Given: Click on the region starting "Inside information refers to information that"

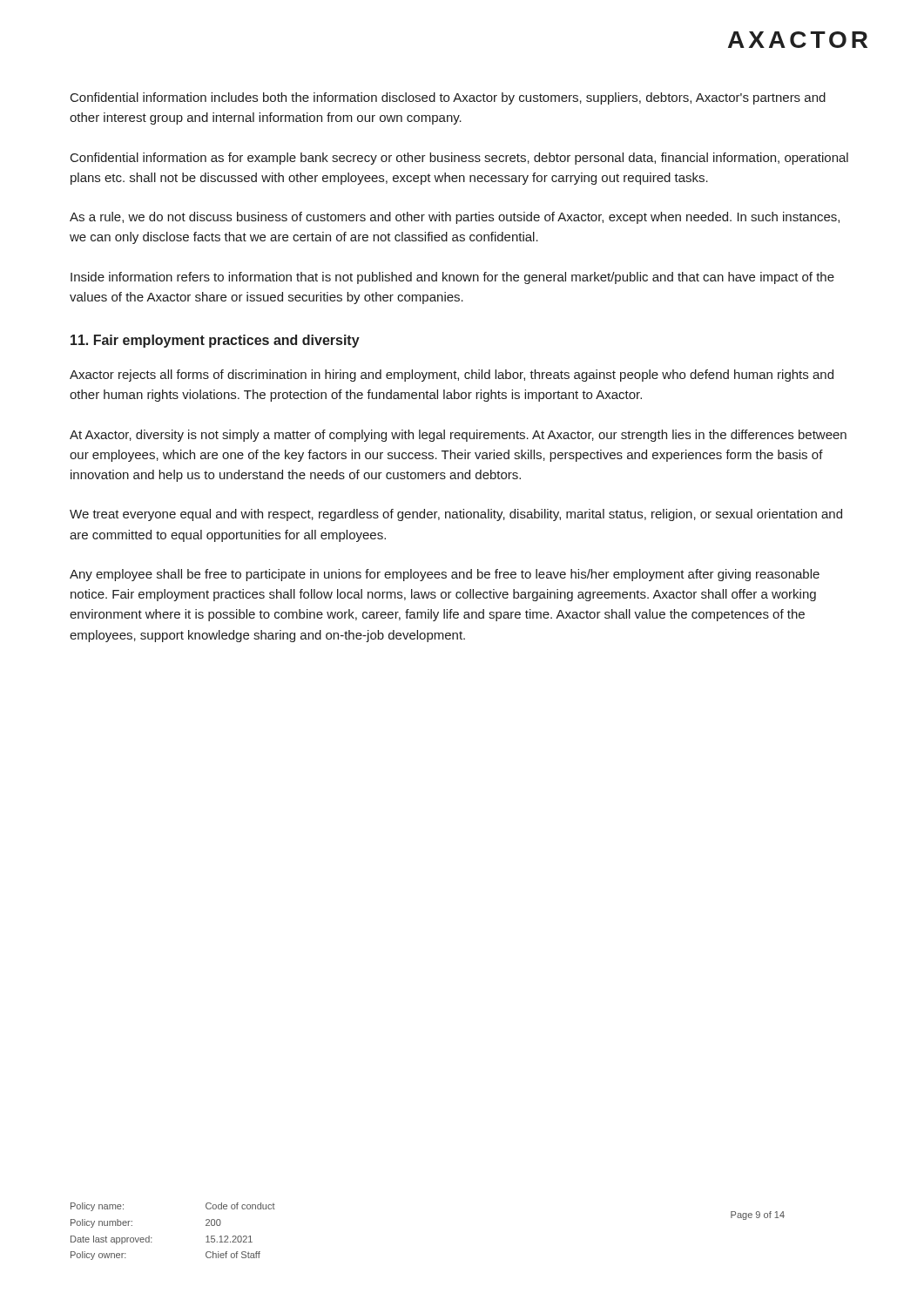Looking at the screenshot, I should (452, 286).
